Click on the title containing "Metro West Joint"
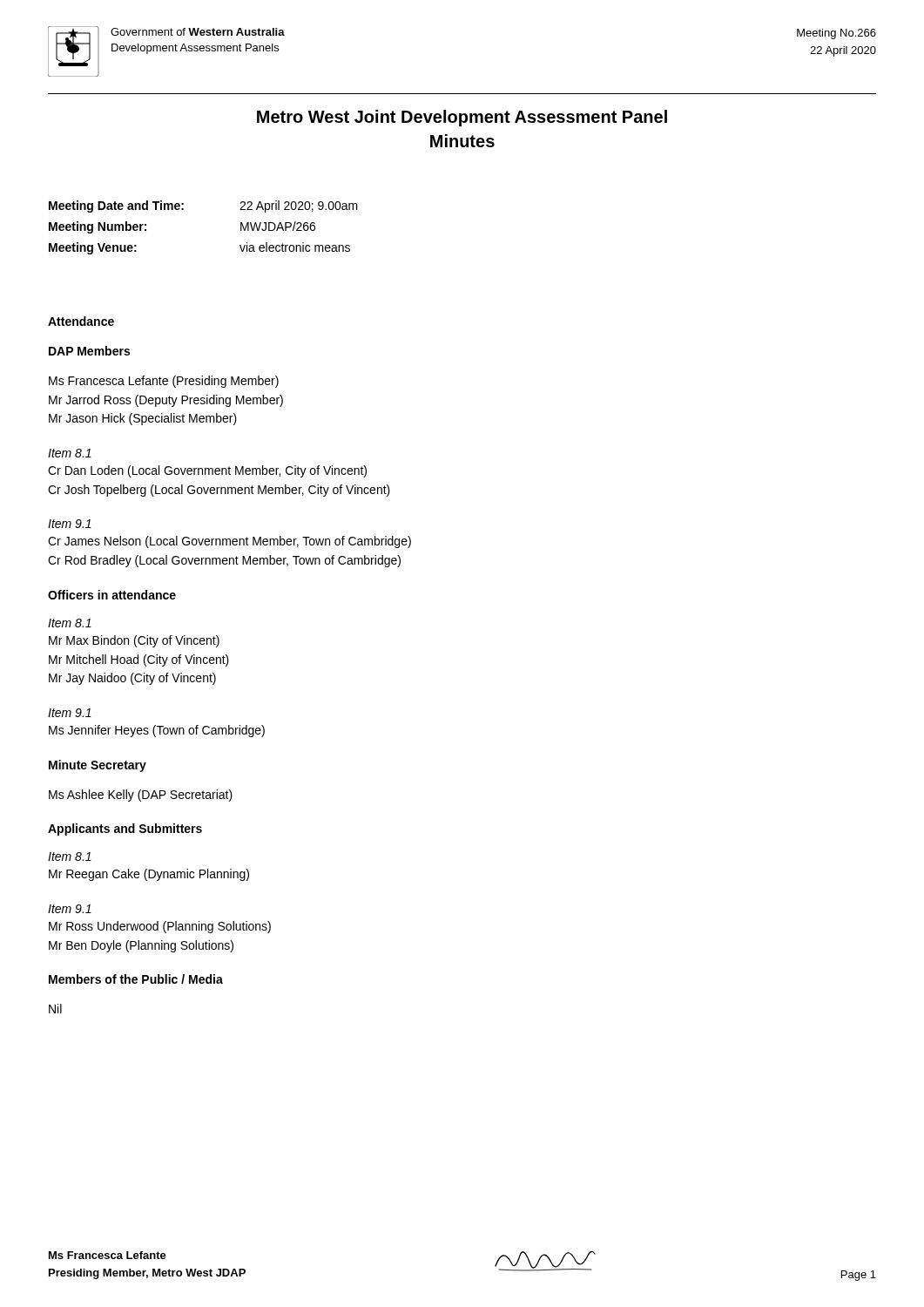The image size is (924, 1307). (462, 129)
